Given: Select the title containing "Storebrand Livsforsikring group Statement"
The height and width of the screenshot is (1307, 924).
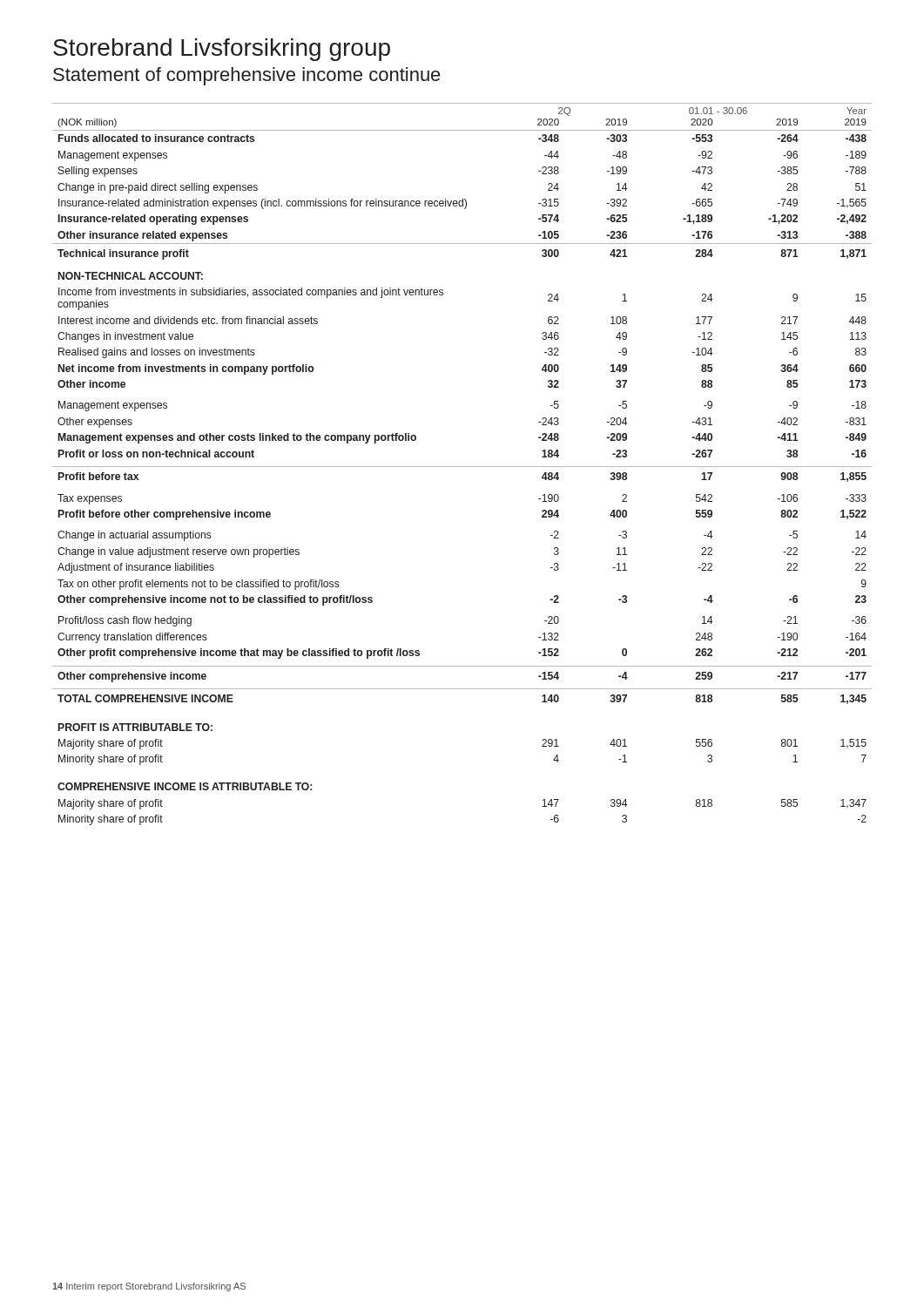Looking at the screenshot, I should (x=222, y=50).
